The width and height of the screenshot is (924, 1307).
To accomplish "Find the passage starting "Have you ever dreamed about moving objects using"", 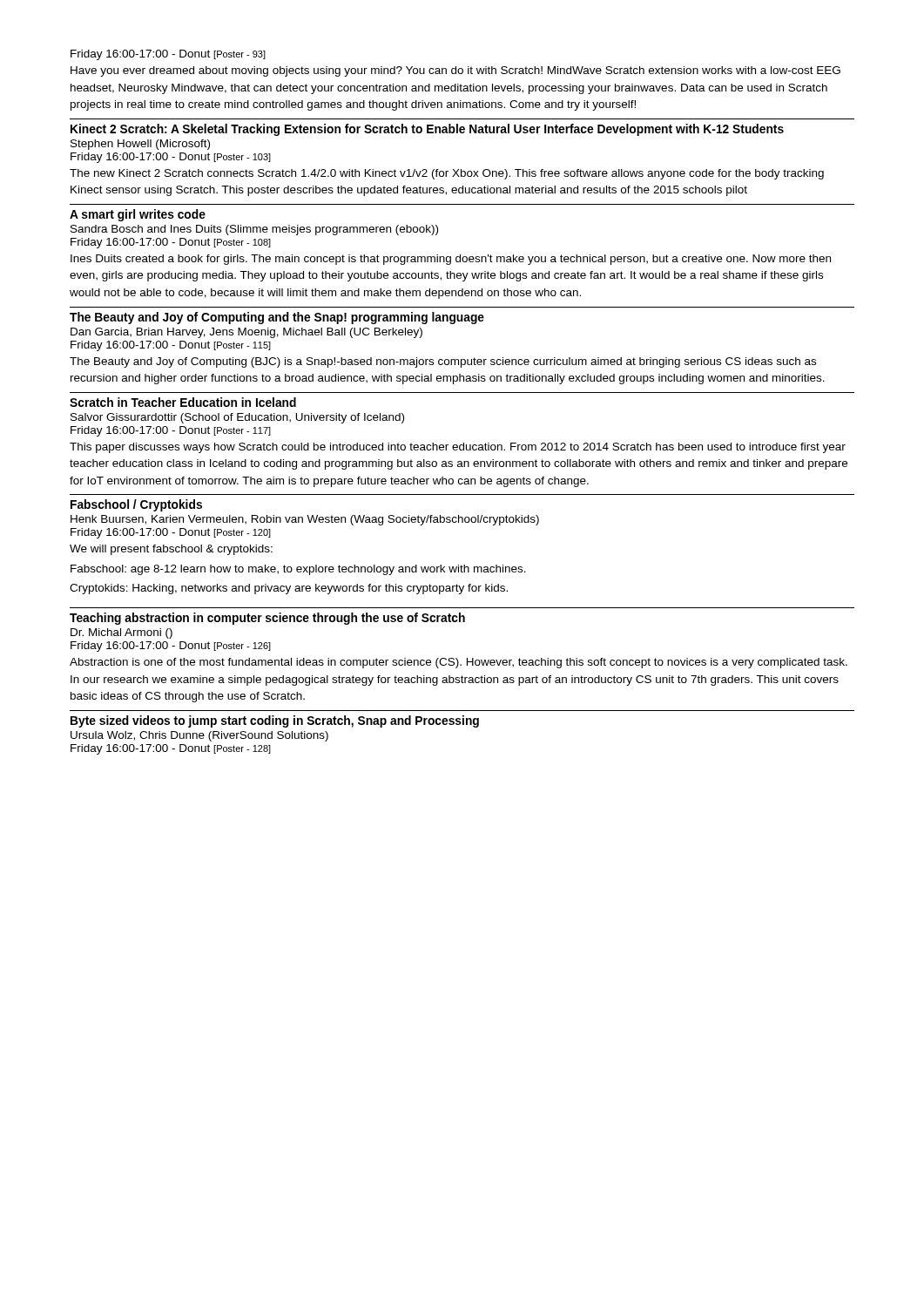I will (455, 87).
